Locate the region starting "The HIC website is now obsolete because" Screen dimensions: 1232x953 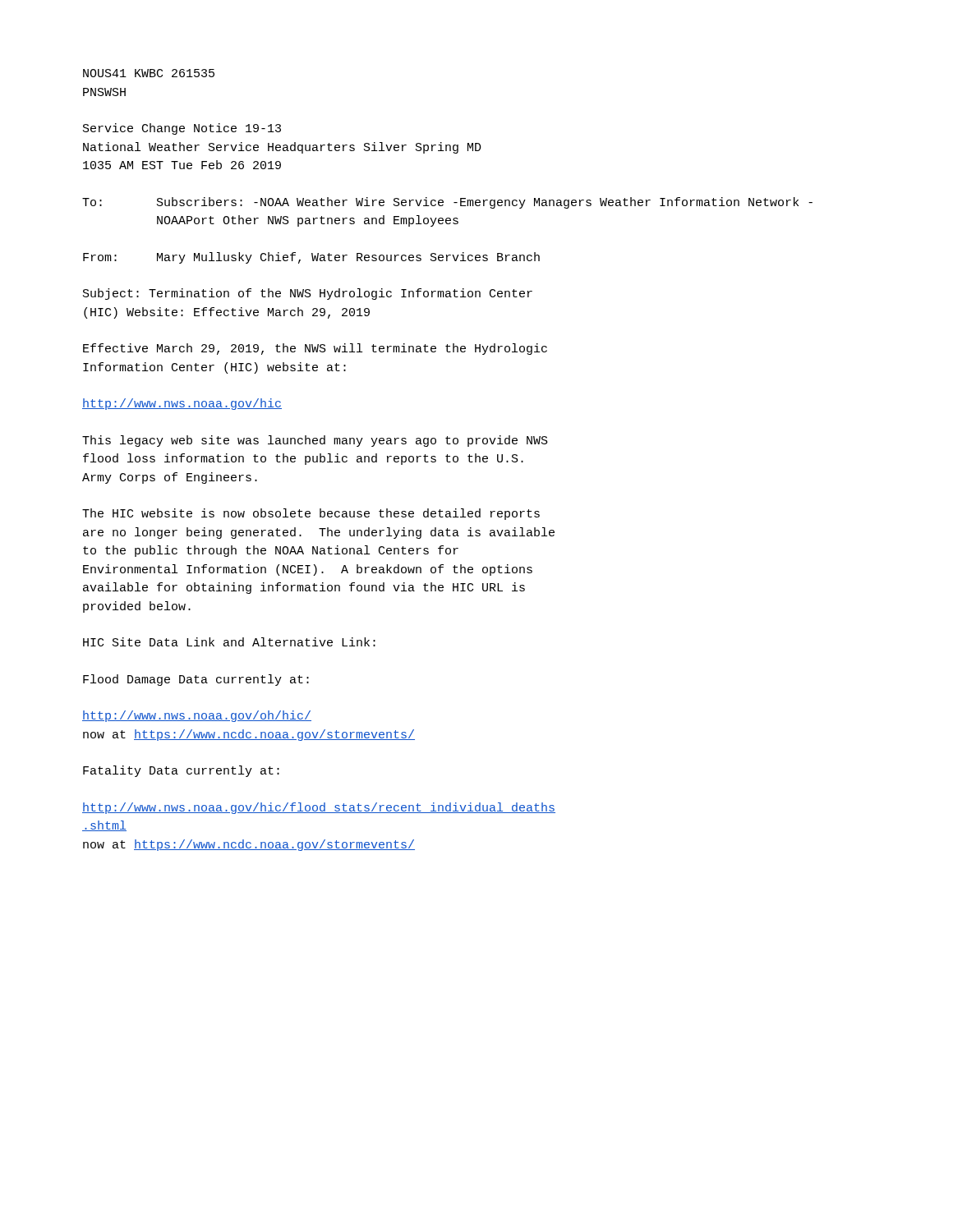(x=319, y=561)
